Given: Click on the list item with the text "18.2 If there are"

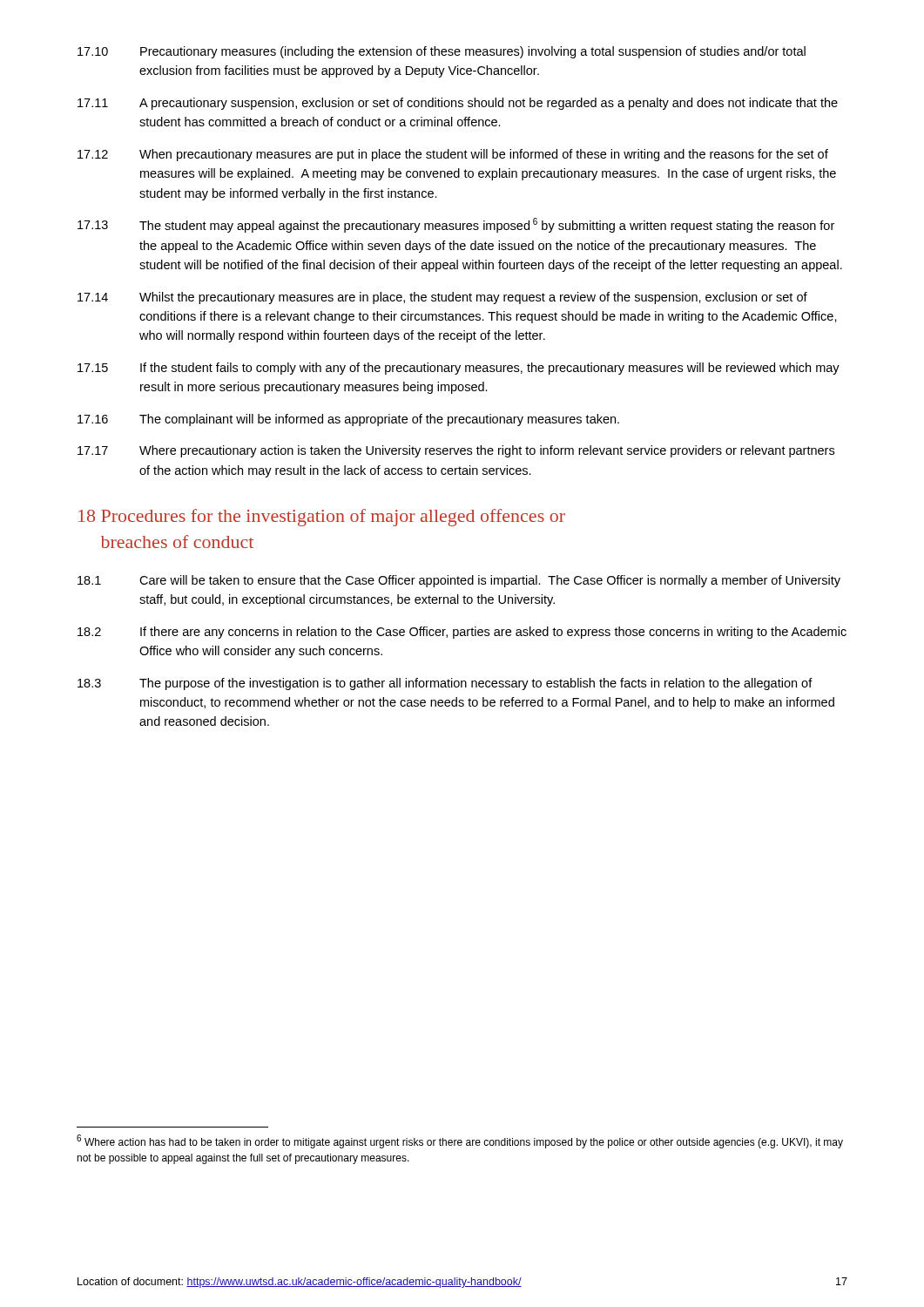Looking at the screenshot, I should (x=462, y=641).
